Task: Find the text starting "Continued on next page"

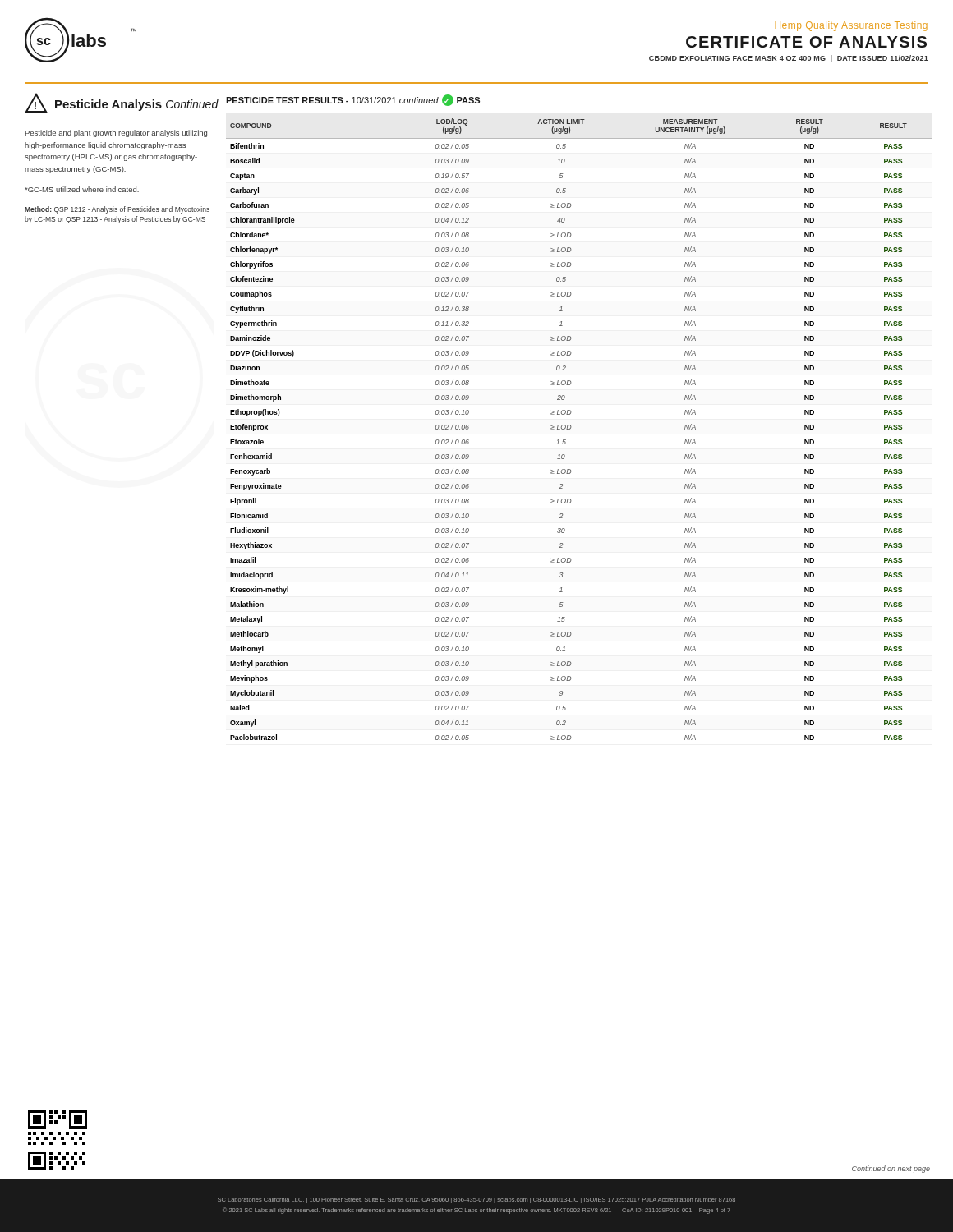Action: click(891, 1169)
